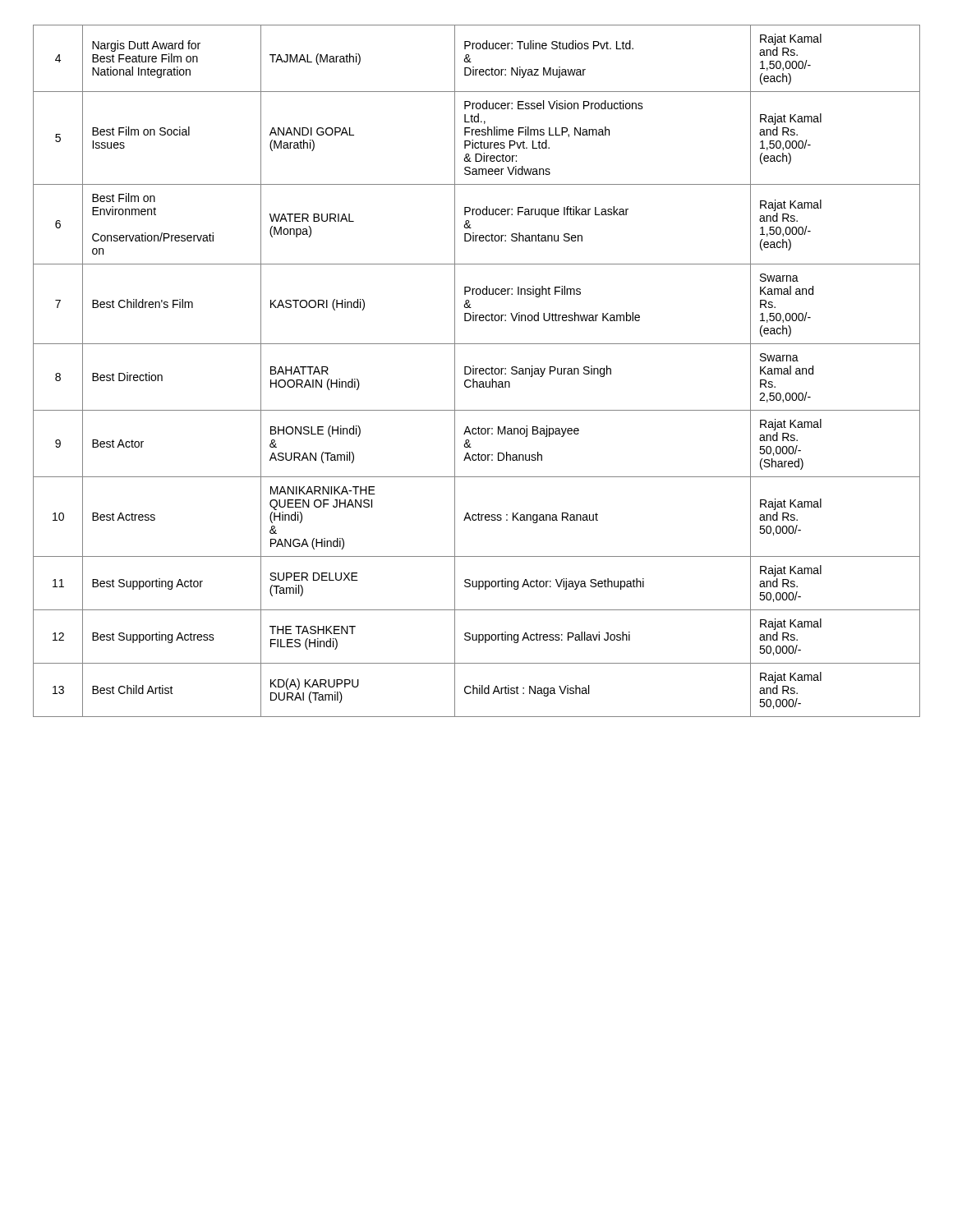Find the table
Image resolution: width=953 pixels, height=1232 pixels.
point(476,371)
